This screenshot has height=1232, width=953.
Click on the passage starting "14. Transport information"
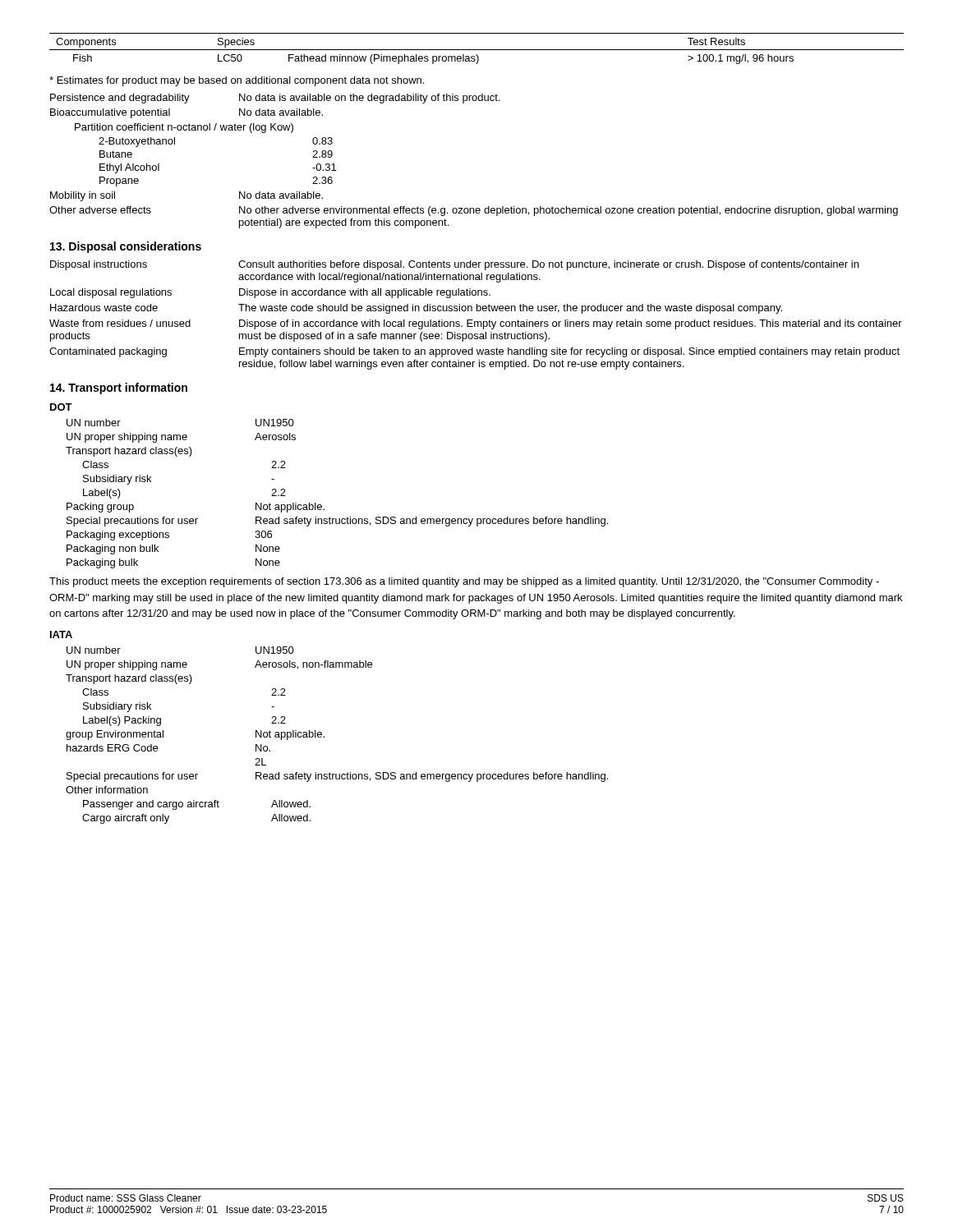point(119,388)
